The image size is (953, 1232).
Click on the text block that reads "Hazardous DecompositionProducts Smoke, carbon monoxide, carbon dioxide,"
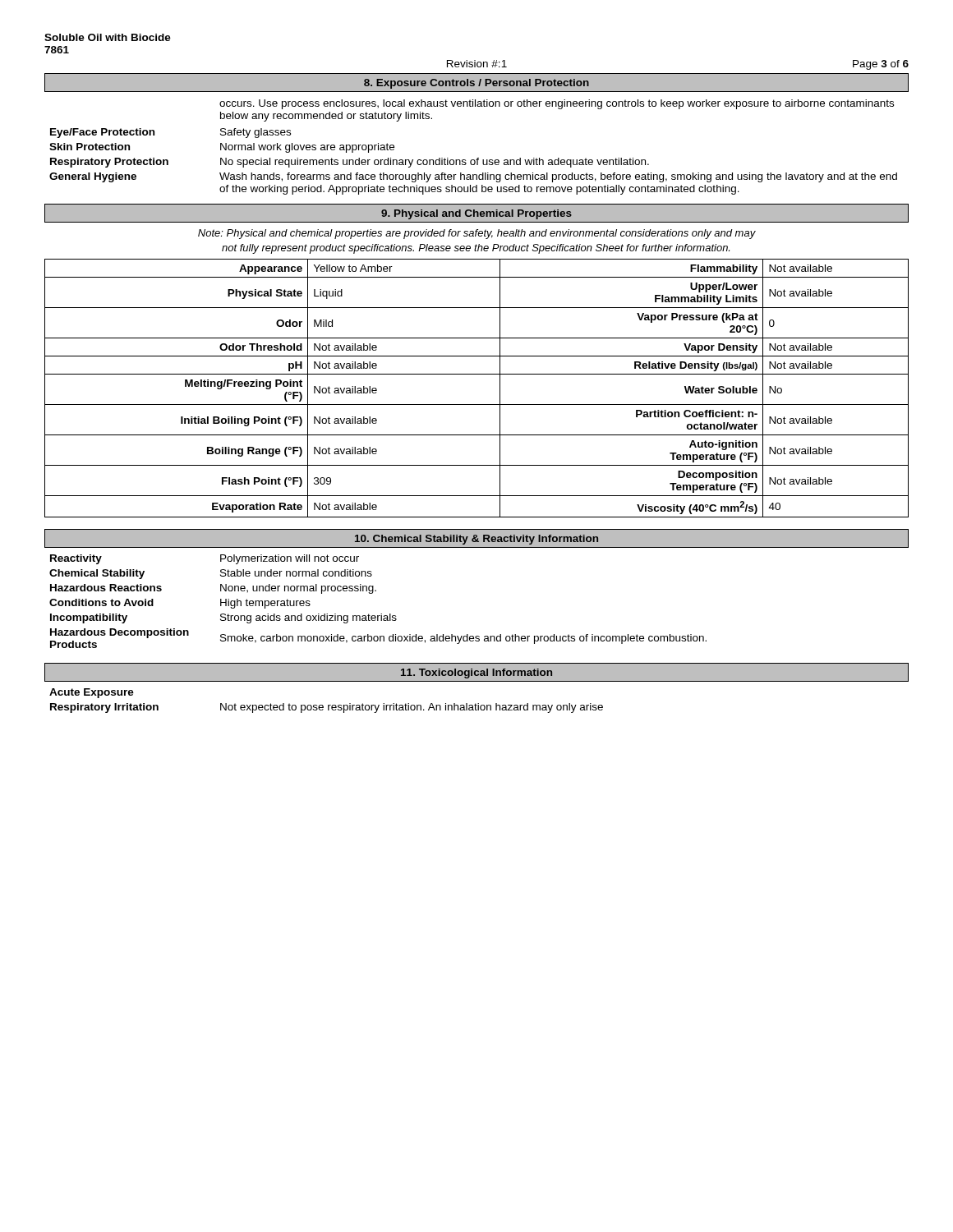pos(476,638)
